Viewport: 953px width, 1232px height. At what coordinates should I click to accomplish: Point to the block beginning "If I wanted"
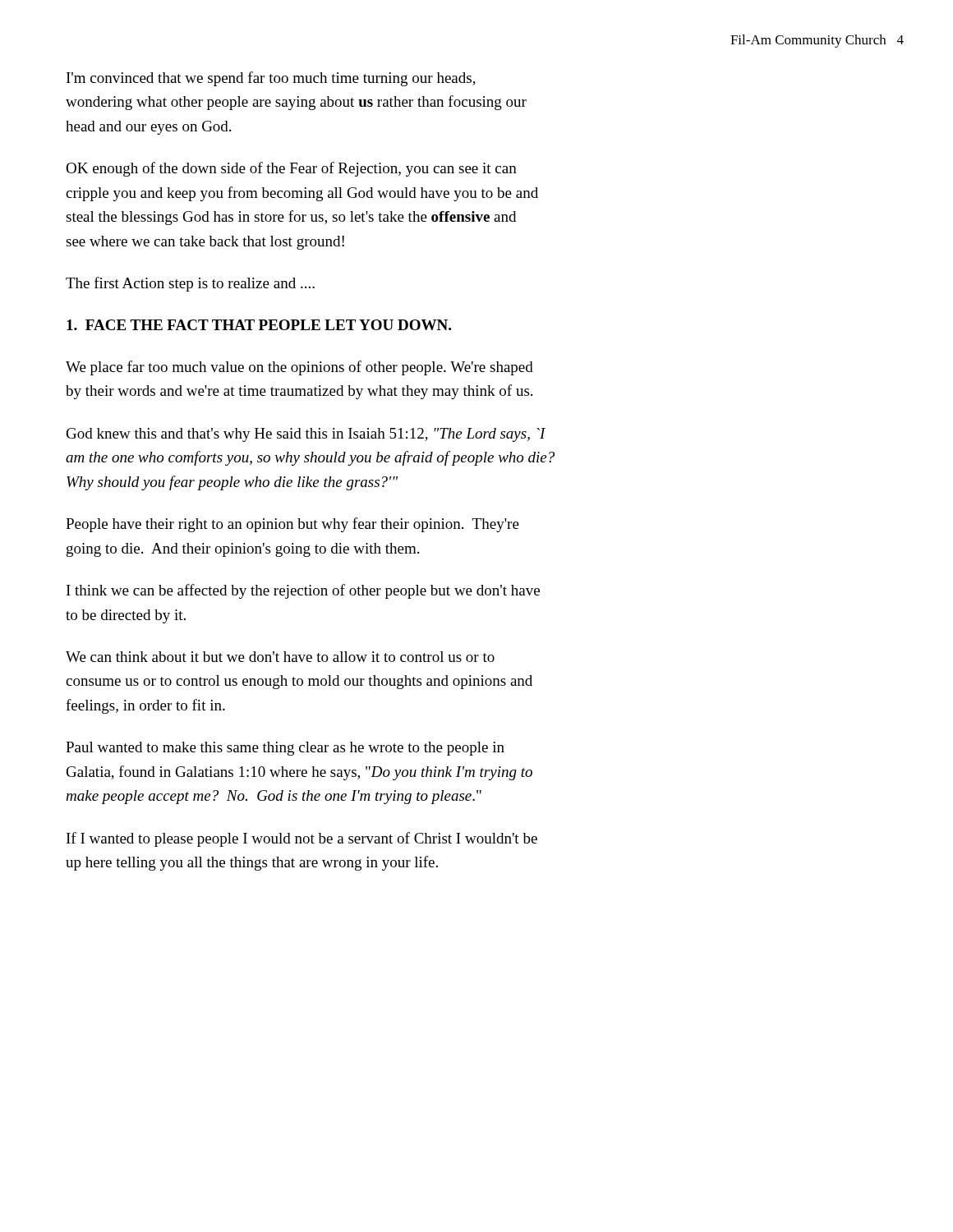pyautogui.click(x=302, y=850)
